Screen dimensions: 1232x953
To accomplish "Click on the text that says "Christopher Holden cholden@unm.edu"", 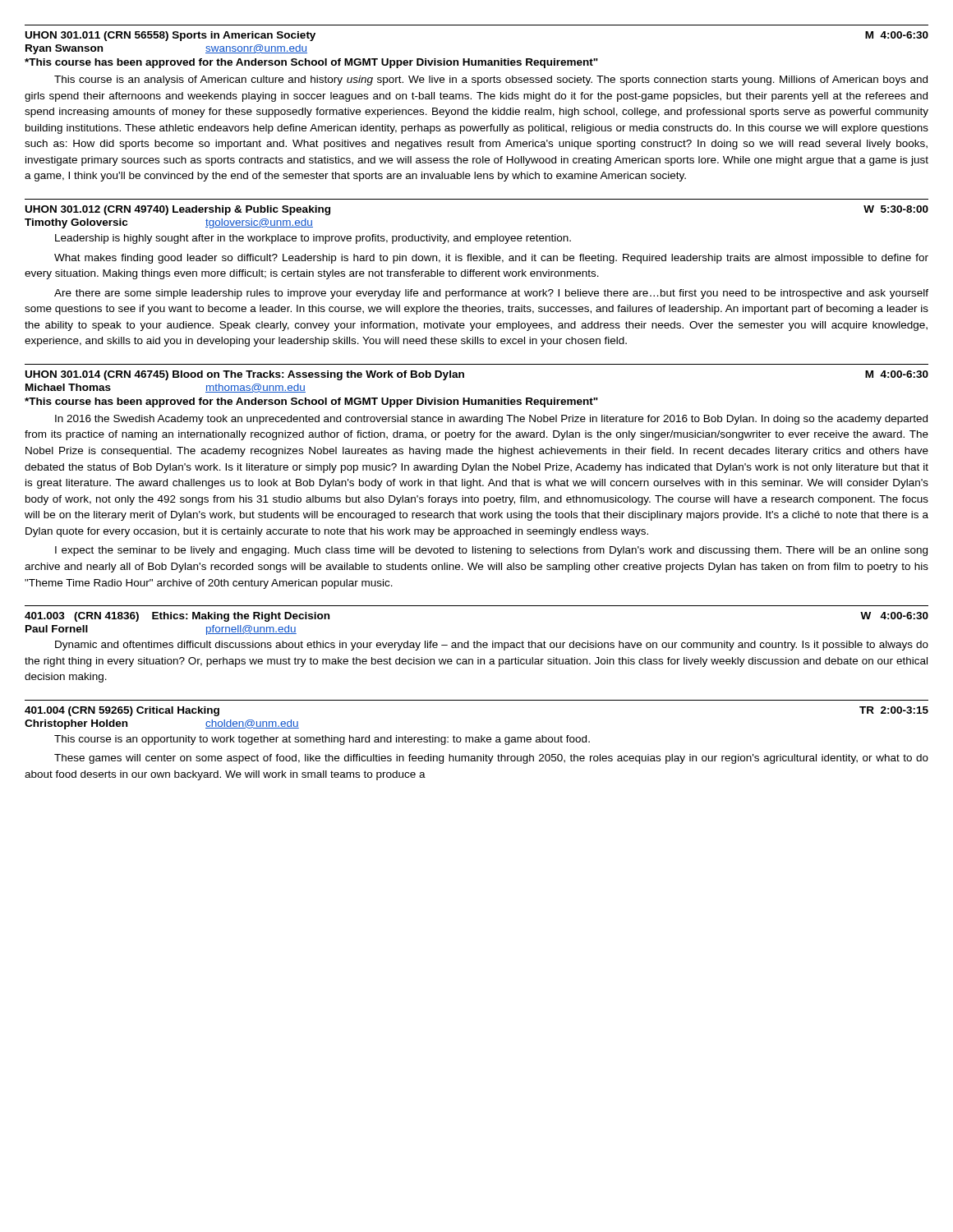I will tap(162, 723).
